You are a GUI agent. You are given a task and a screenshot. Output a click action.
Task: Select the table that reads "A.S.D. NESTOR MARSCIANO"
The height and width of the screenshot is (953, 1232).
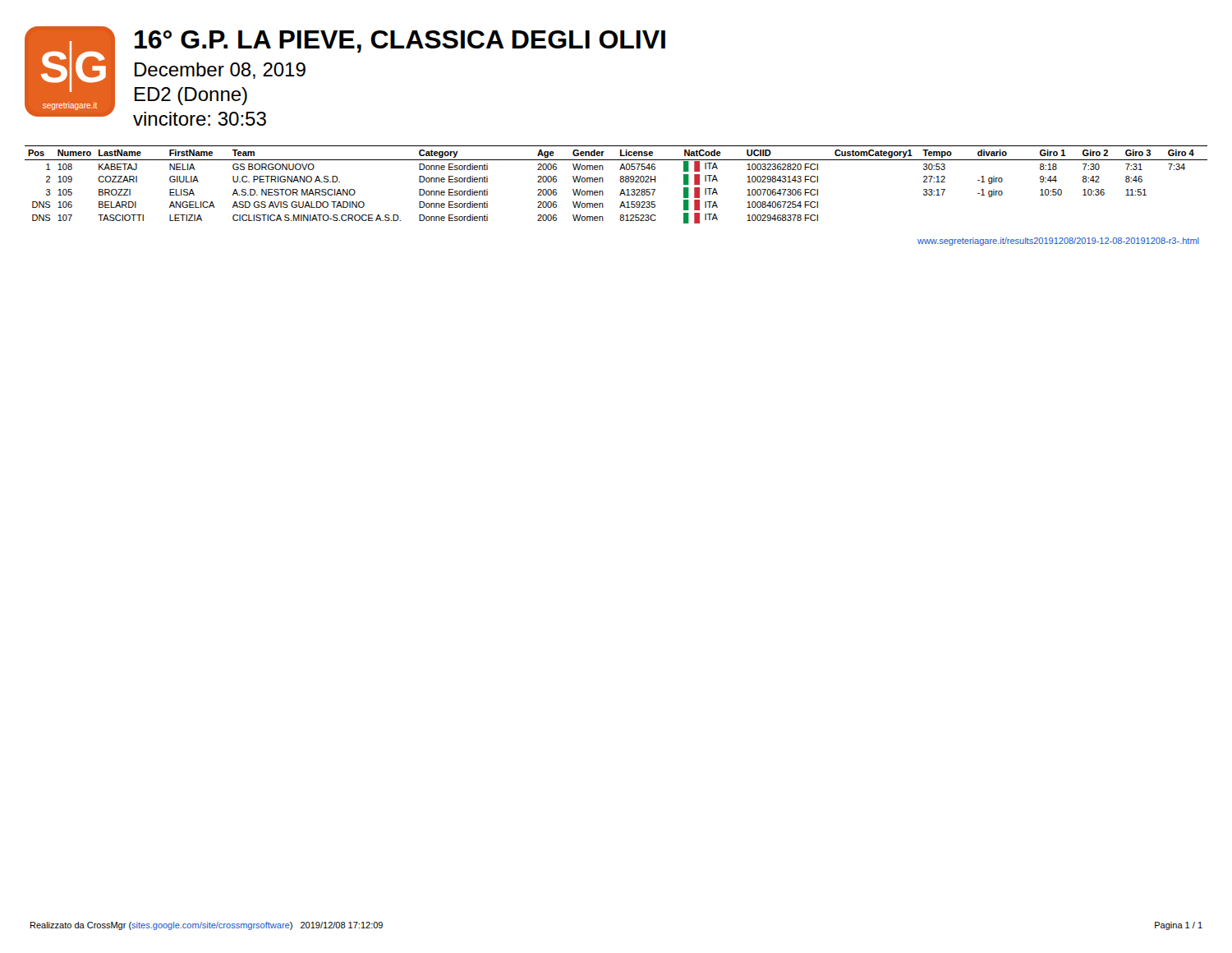pos(616,186)
